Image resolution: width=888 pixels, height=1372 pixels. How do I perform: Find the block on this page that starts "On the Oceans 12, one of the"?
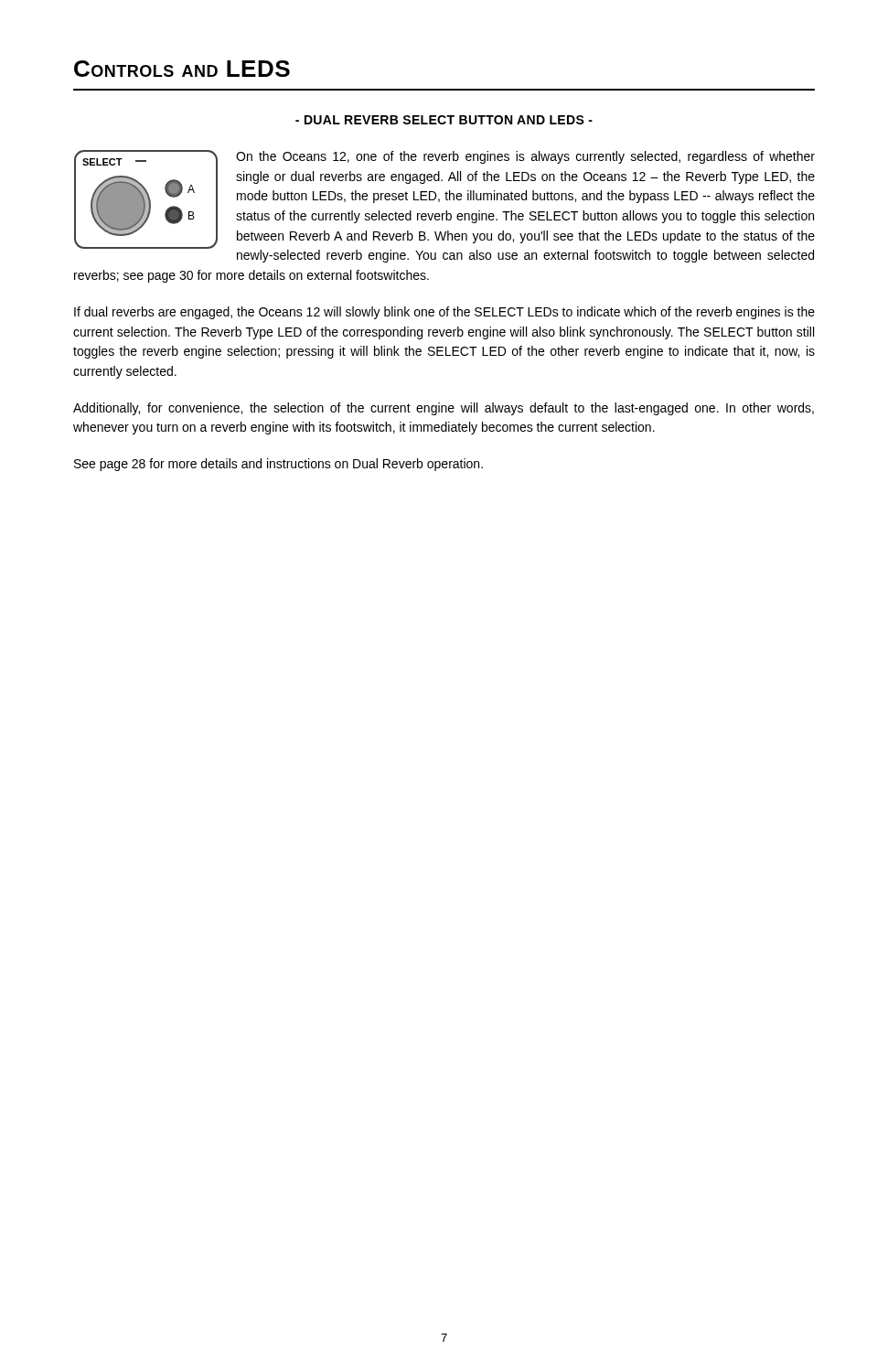[444, 216]
